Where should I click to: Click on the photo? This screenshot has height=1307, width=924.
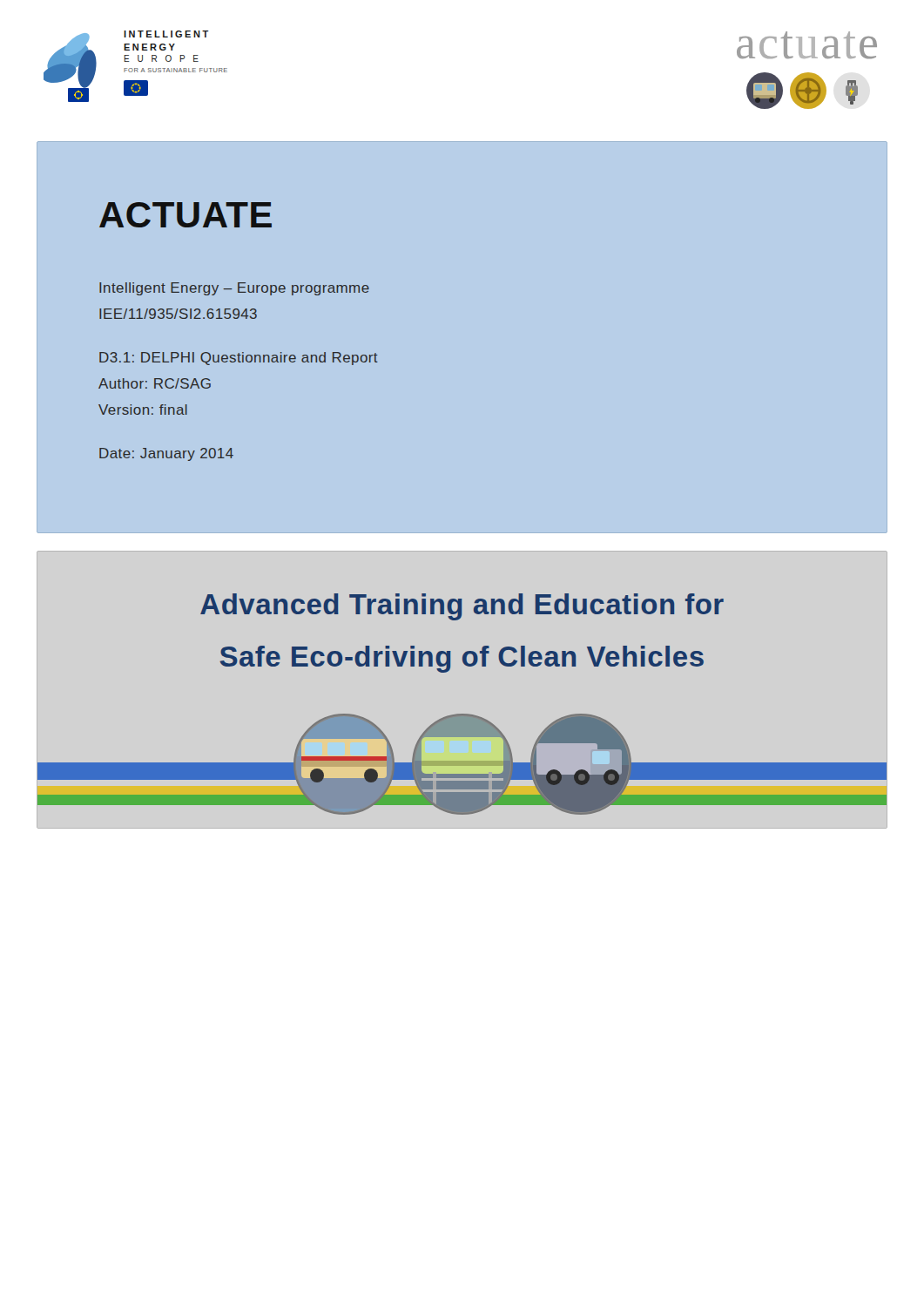point(462,765)
